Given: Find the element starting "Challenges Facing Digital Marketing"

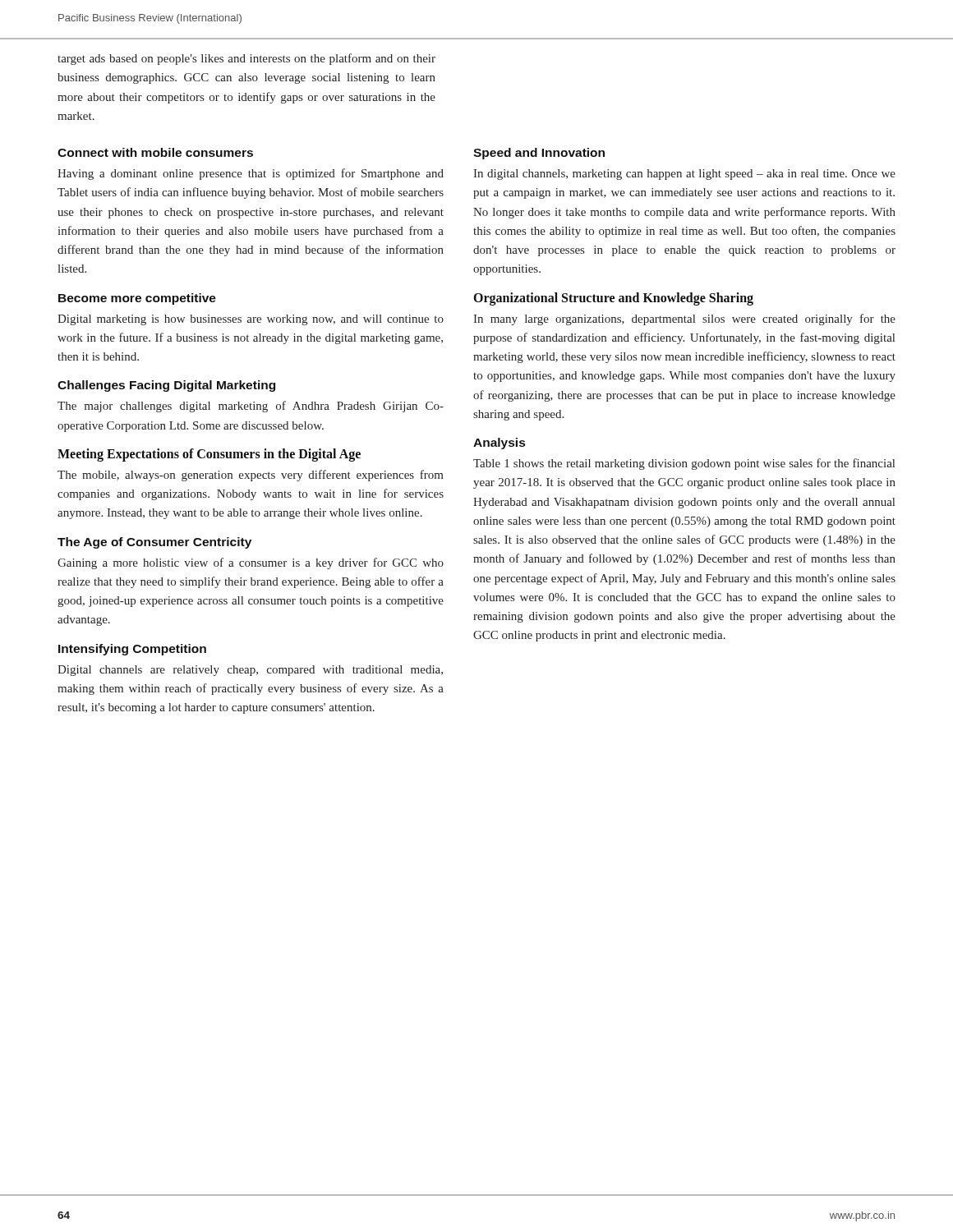Looking at the screenshot, I should point(167,385).
